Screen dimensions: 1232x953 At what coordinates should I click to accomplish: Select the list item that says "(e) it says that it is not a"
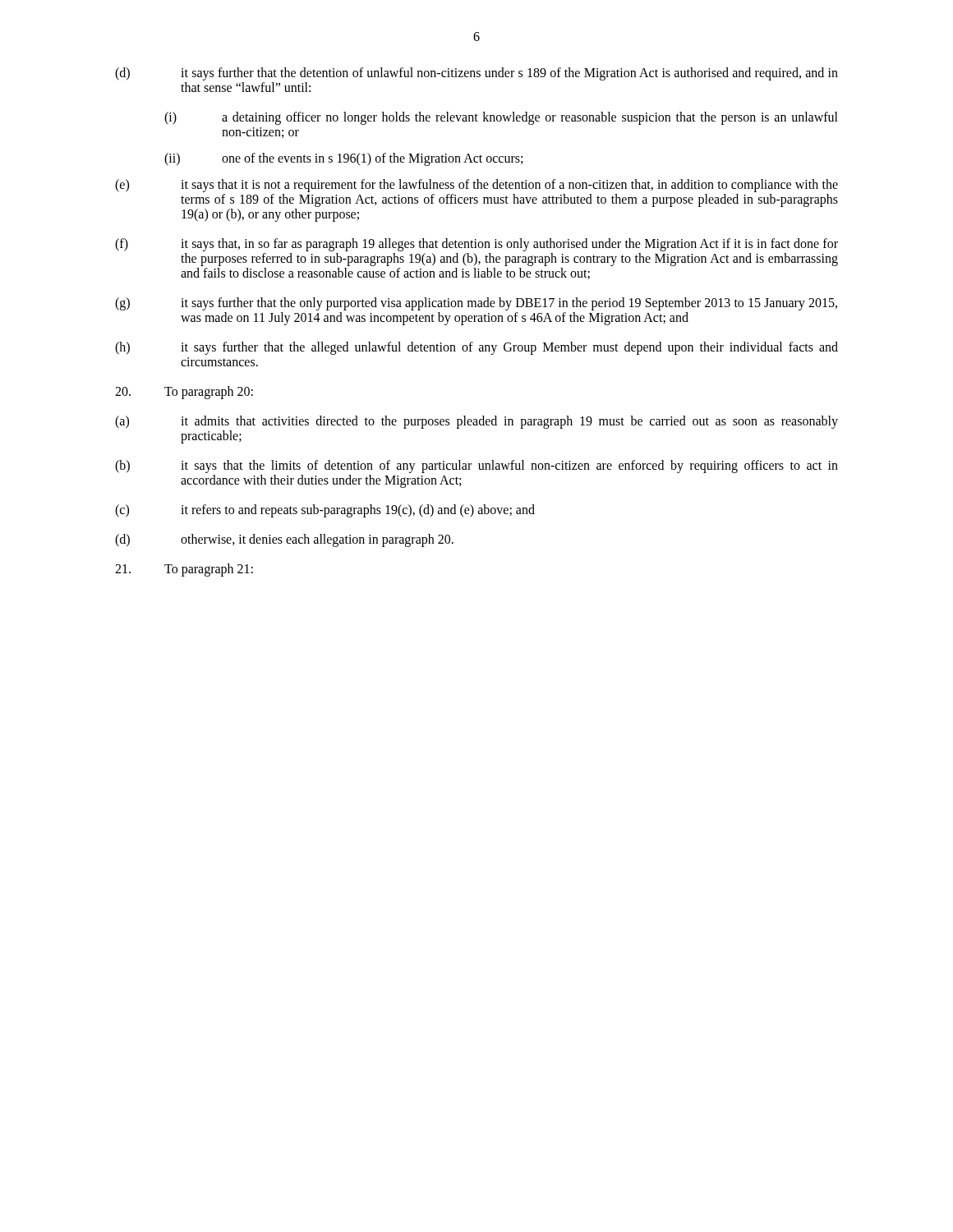476,200
